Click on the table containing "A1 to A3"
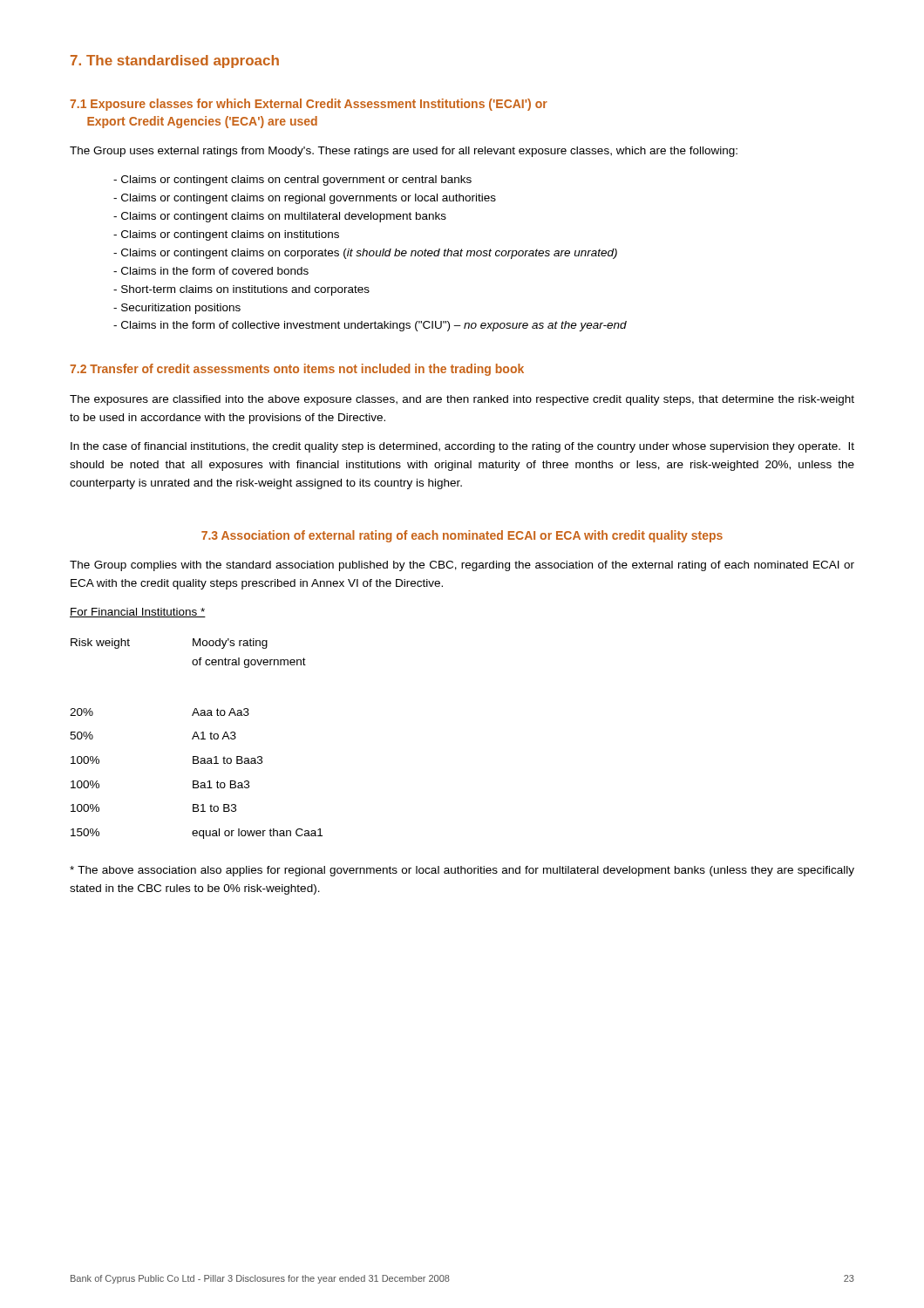 (x=462, y=737)
